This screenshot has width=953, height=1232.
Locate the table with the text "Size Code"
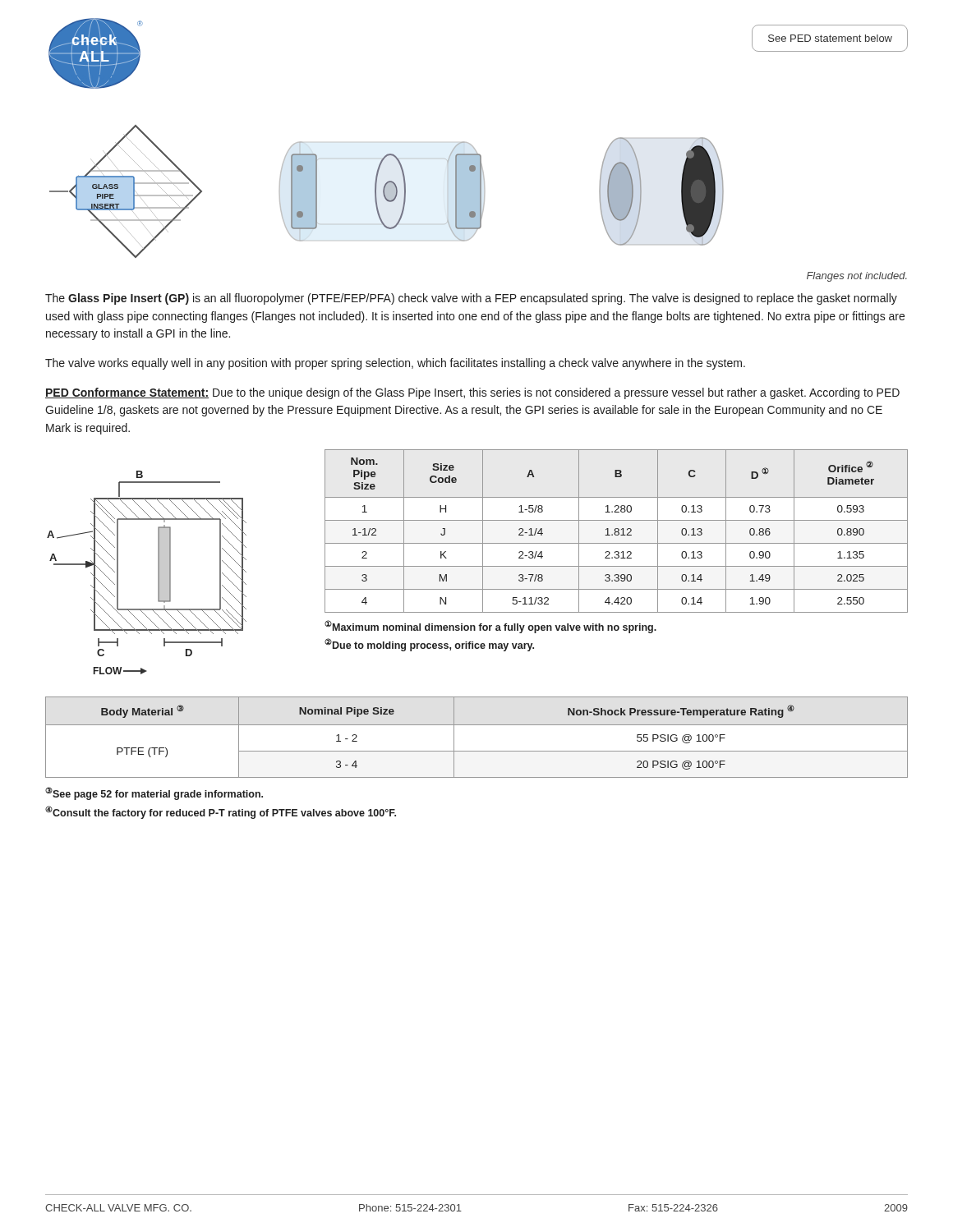[x=616, y=551]
